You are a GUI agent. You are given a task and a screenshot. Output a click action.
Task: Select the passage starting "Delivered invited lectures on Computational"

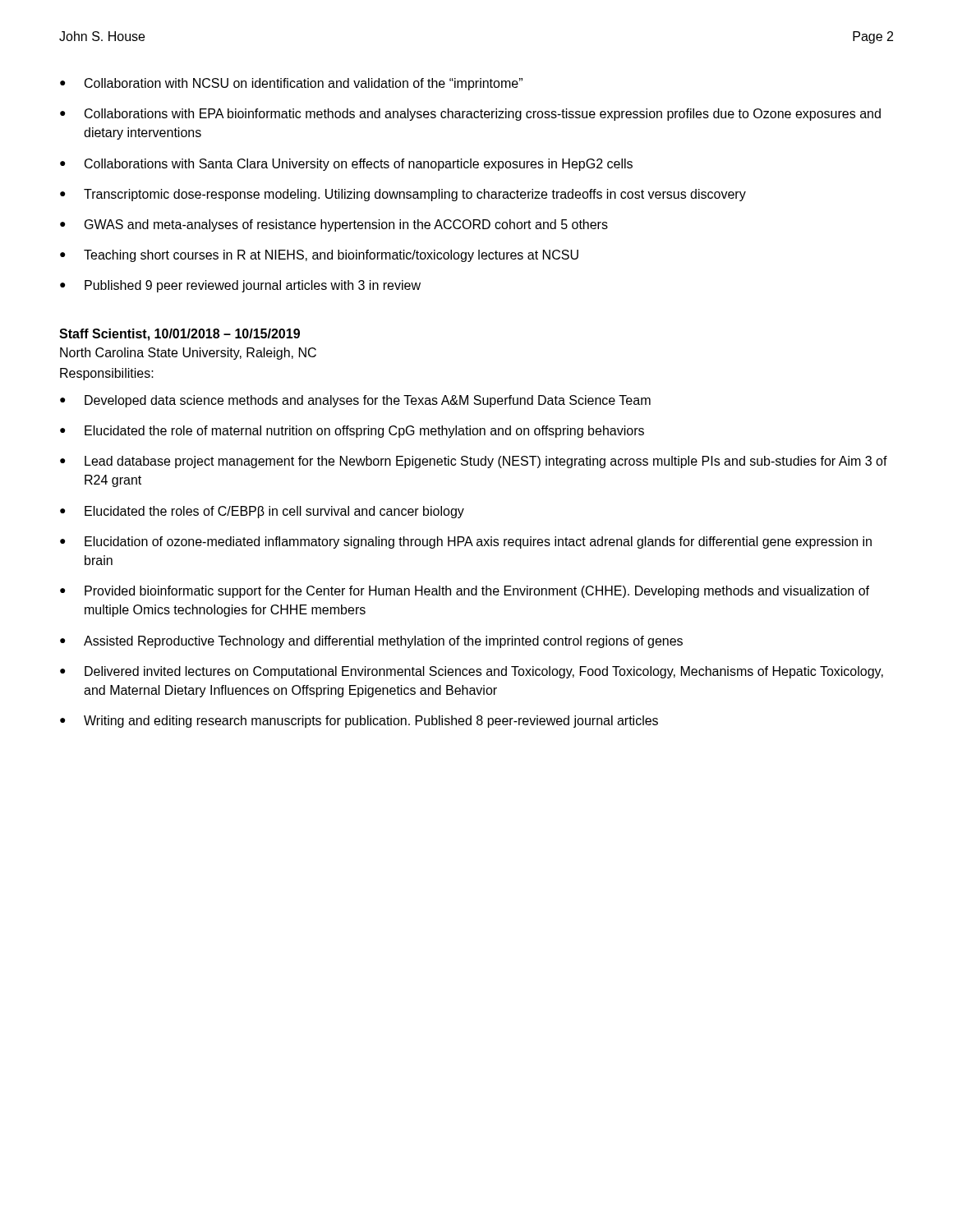[484, 681]
